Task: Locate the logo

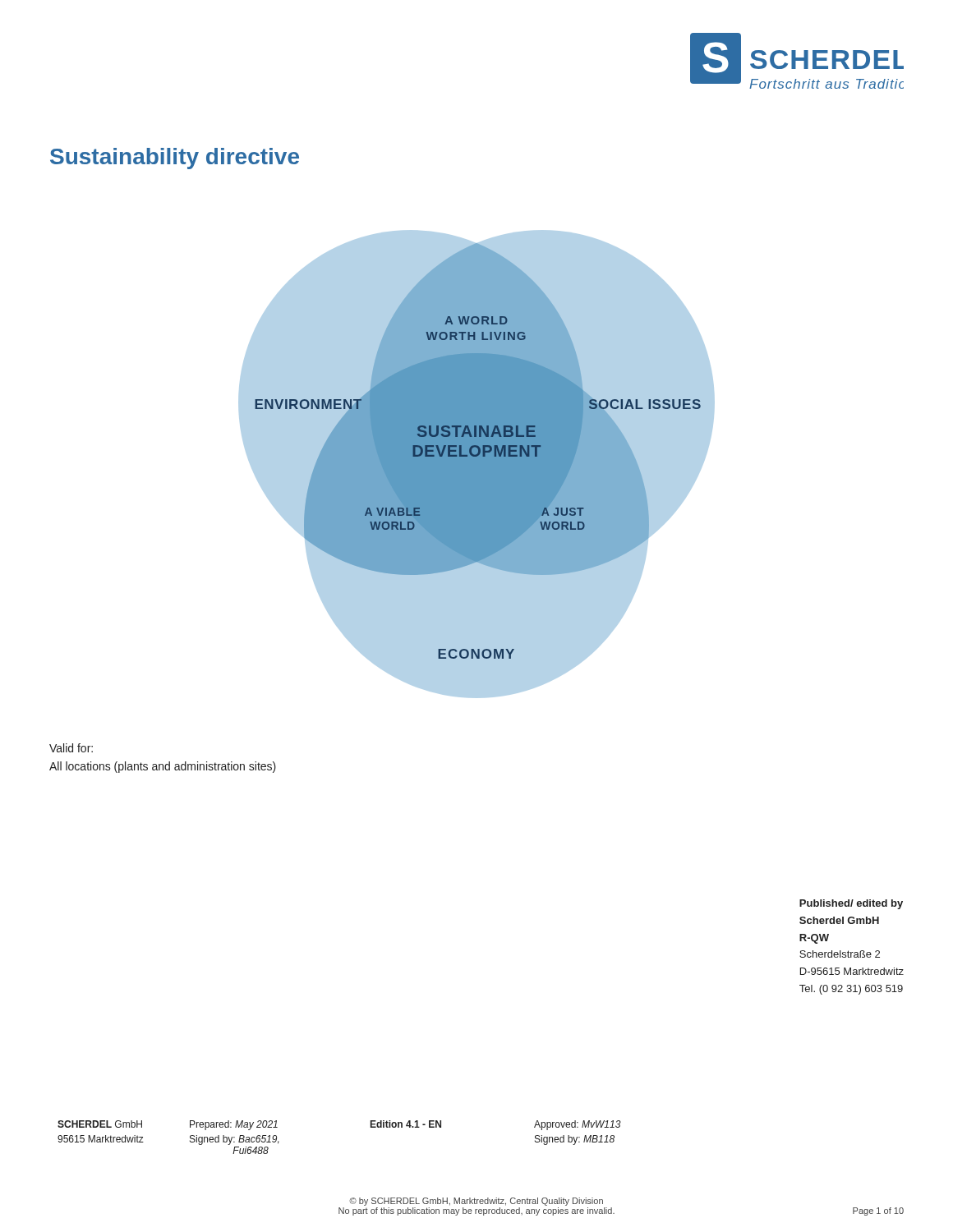Action: (x=797, y=66)
